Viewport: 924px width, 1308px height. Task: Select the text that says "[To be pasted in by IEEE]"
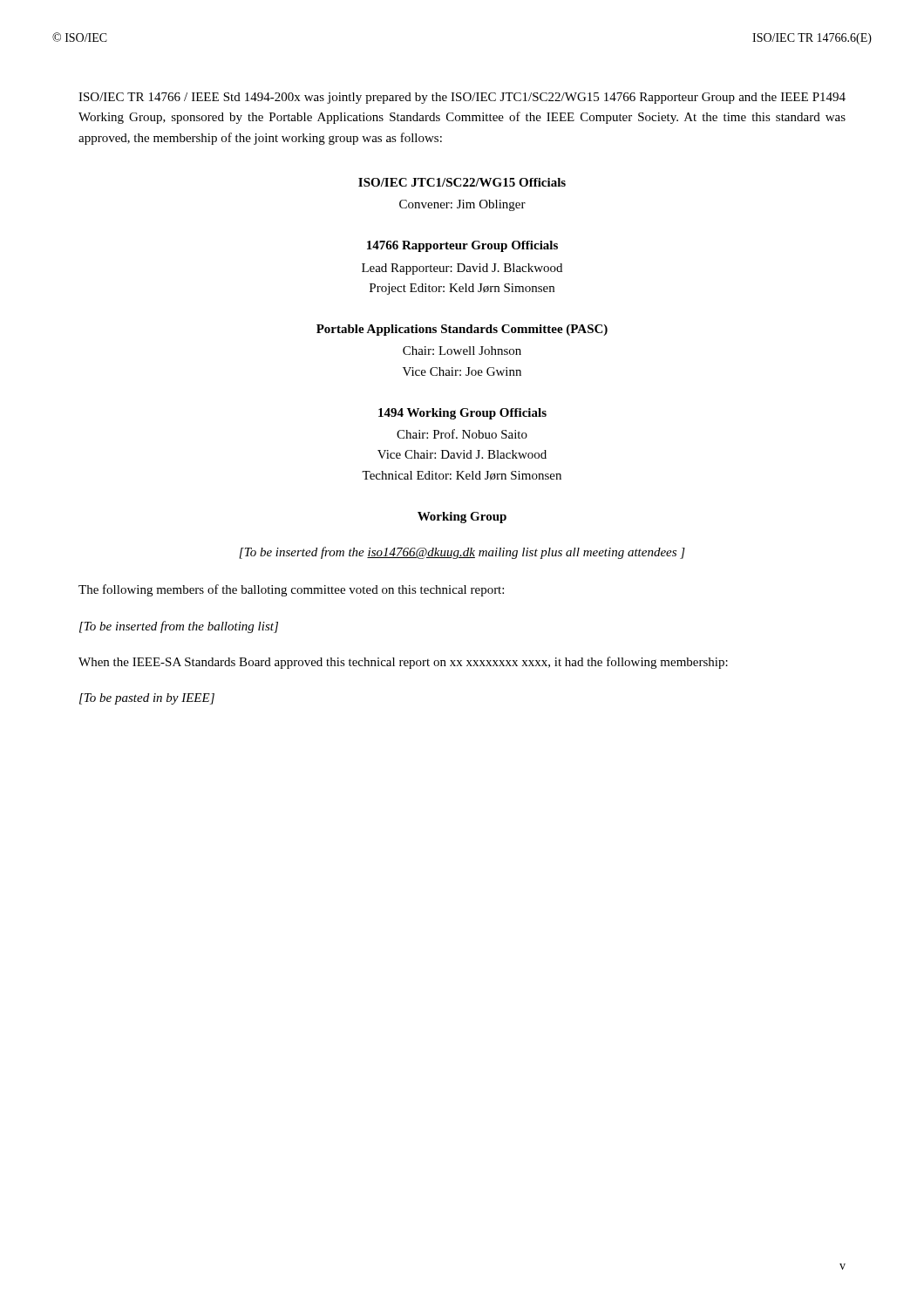[147, 698]
